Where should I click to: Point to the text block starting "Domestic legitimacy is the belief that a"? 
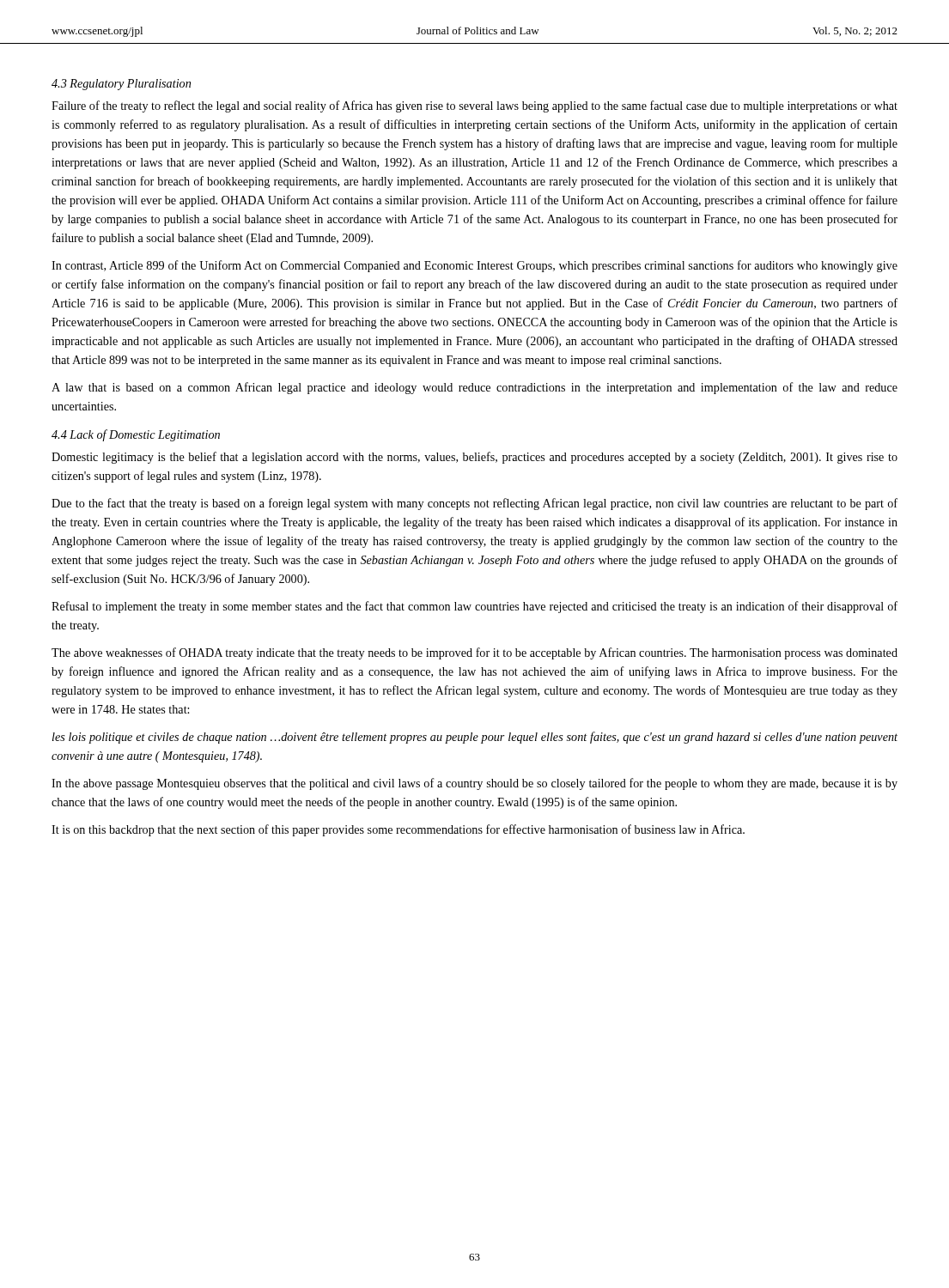[x=474, y=466]
